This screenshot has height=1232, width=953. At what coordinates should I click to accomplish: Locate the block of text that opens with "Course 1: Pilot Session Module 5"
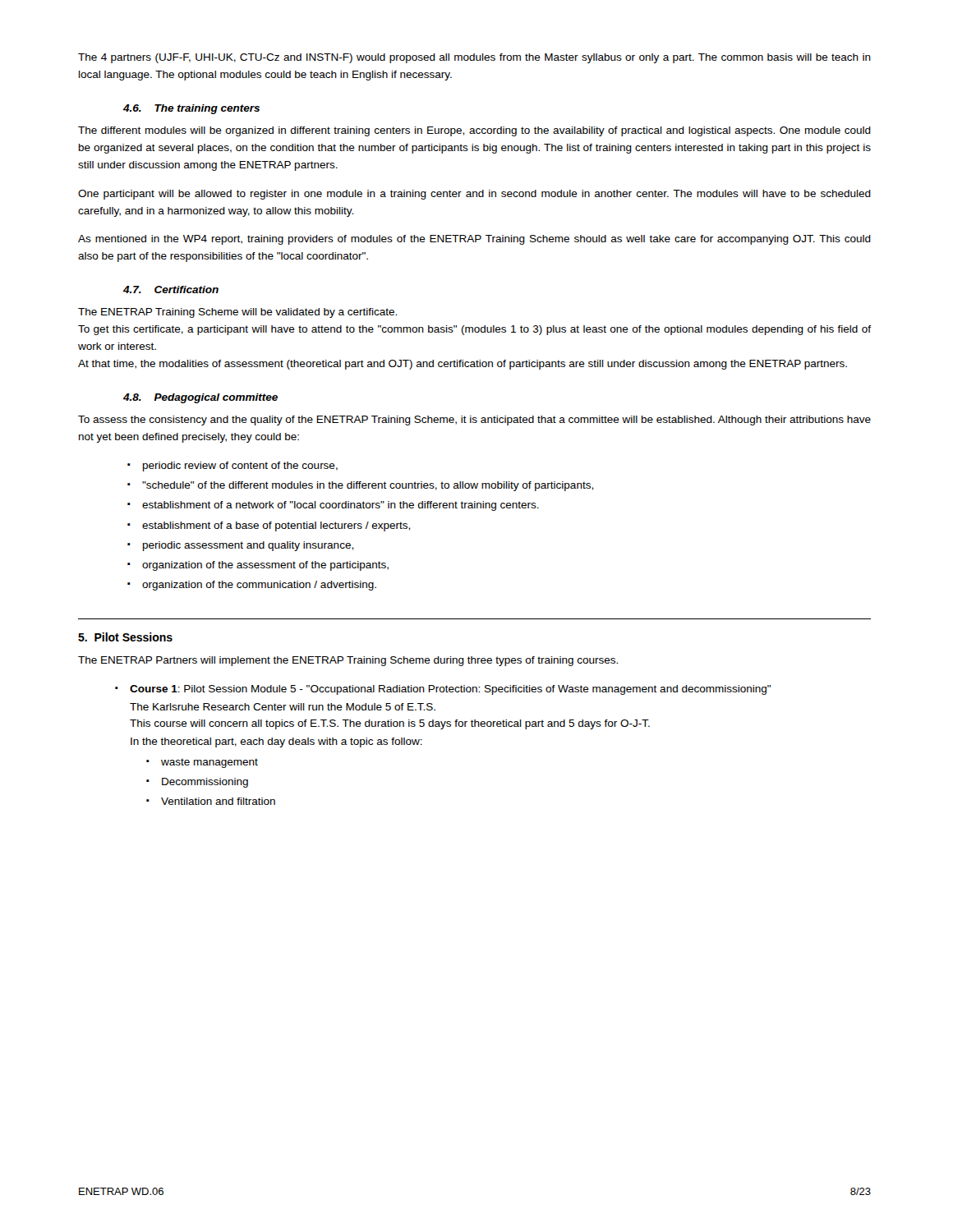(450, 690)
